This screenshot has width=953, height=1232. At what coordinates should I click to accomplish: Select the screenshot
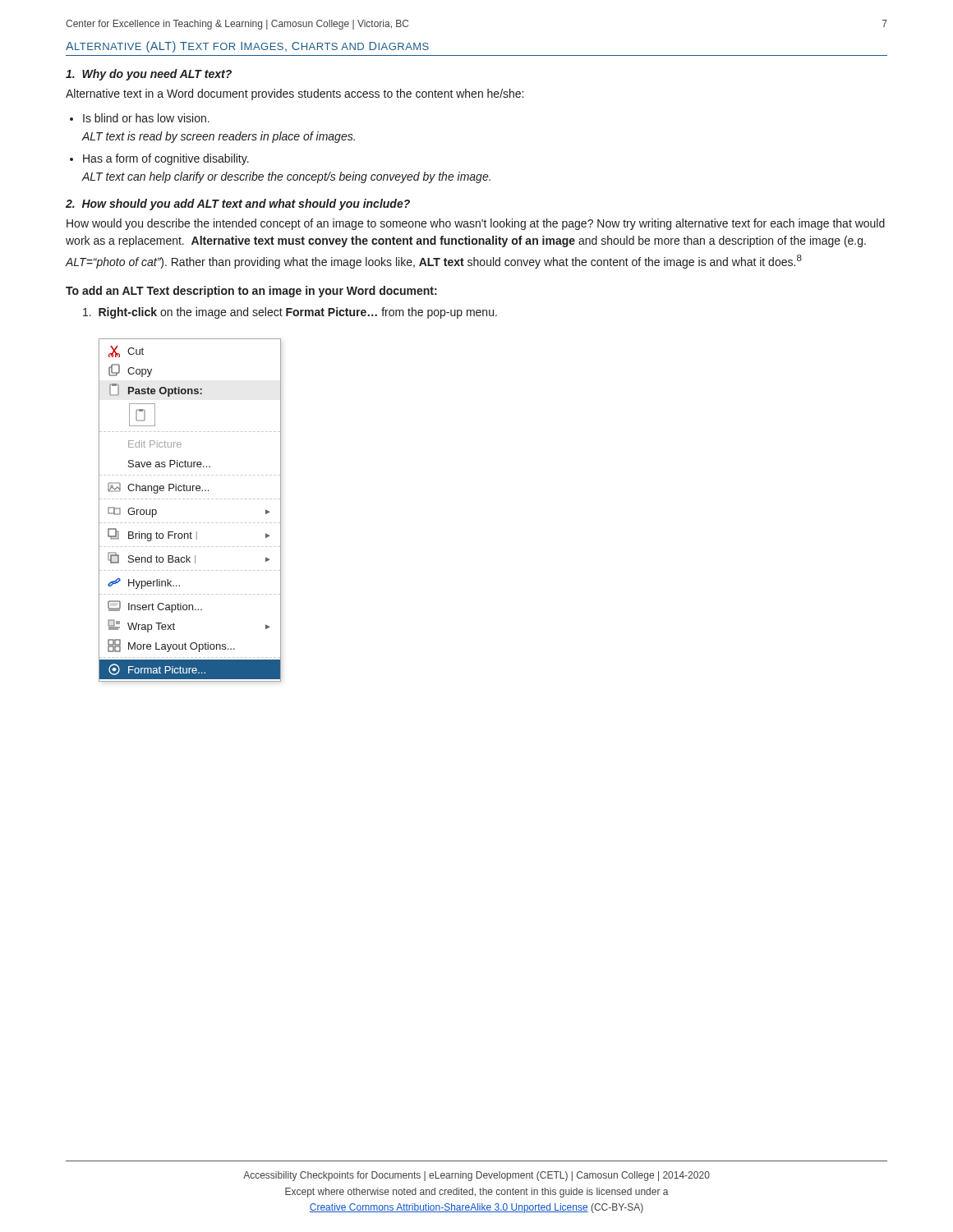coord(190,510)
